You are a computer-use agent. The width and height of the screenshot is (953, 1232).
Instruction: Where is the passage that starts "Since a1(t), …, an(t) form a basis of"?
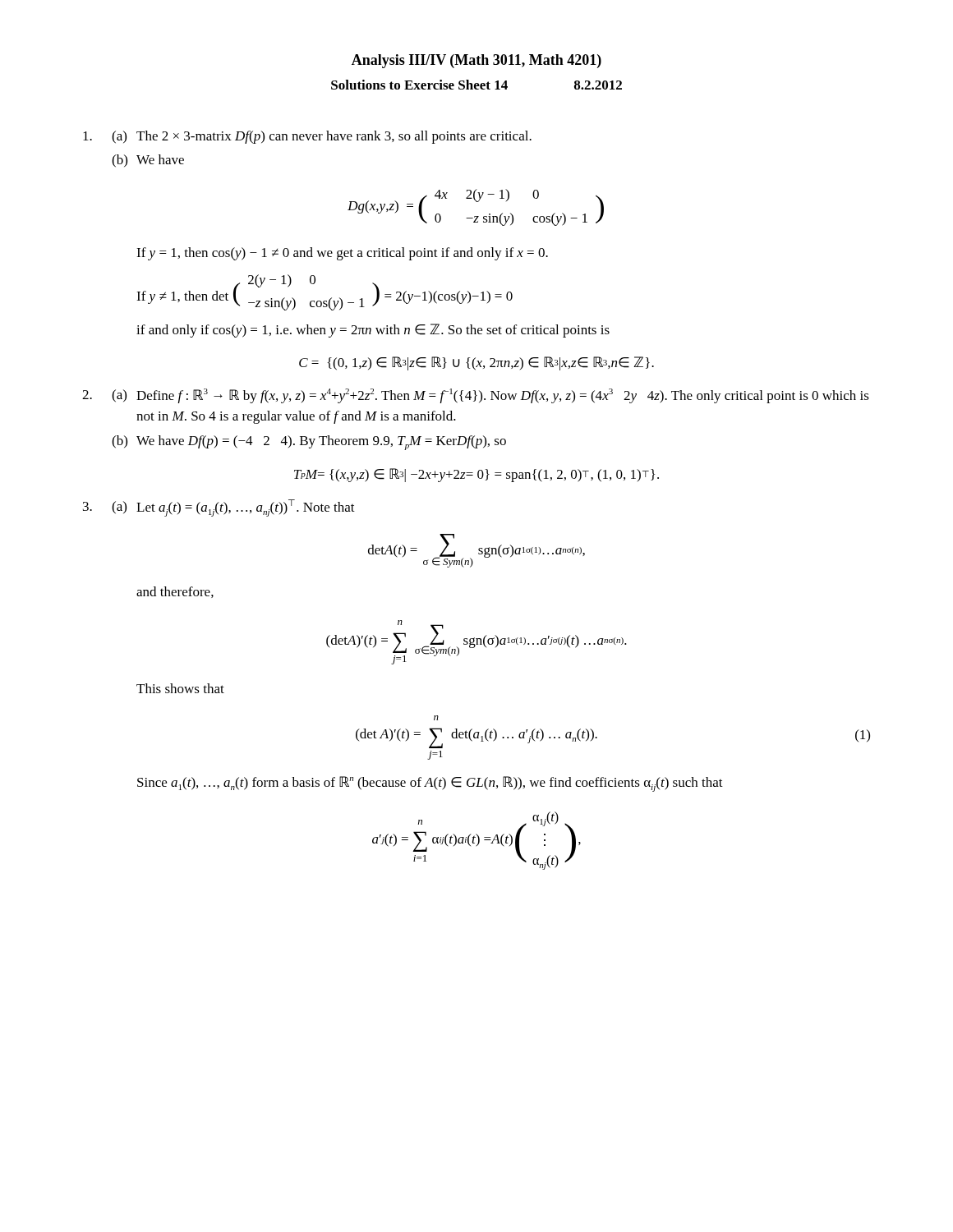click(x=429, y=783)
